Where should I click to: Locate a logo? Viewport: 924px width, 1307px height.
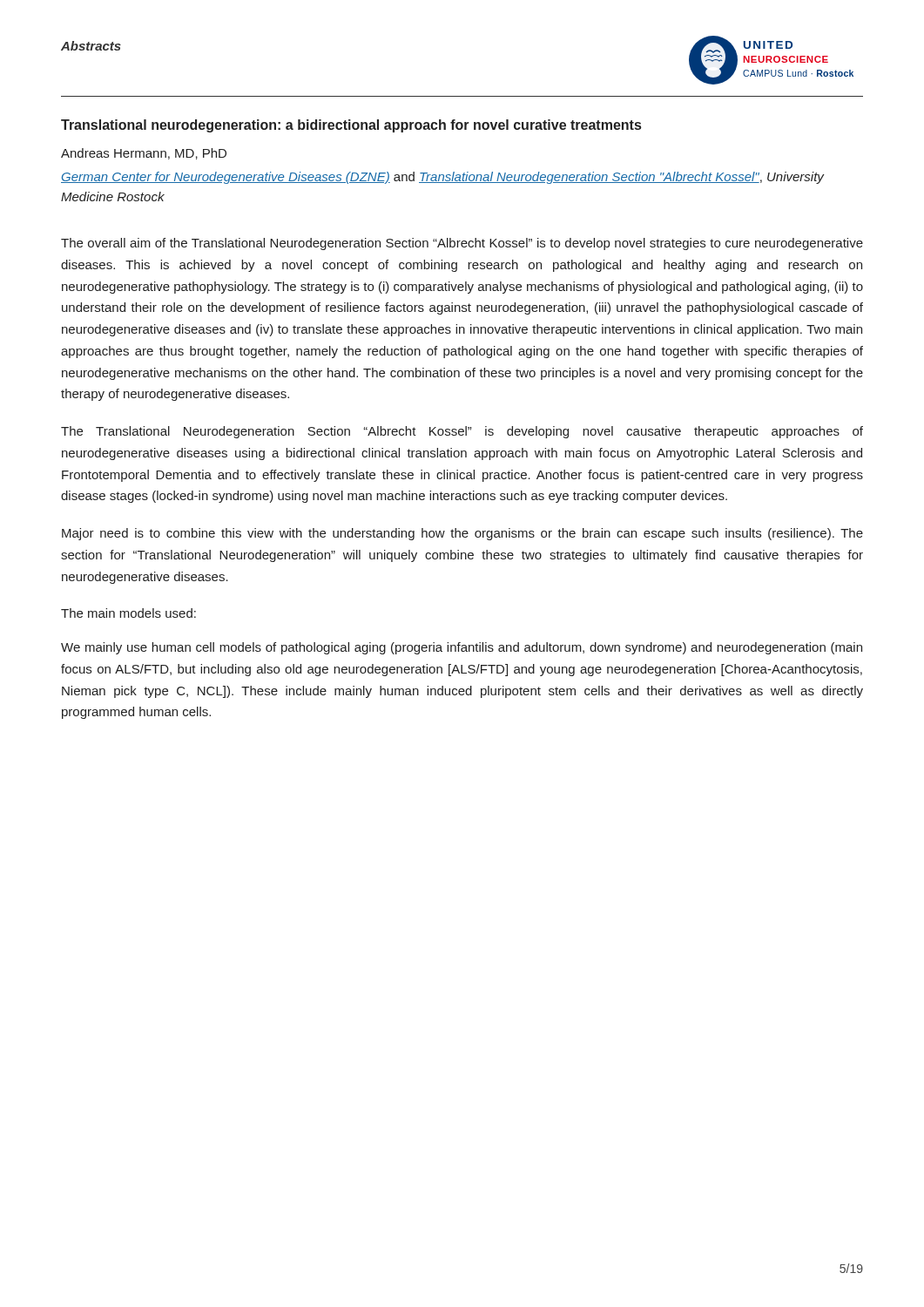point(772,60)
